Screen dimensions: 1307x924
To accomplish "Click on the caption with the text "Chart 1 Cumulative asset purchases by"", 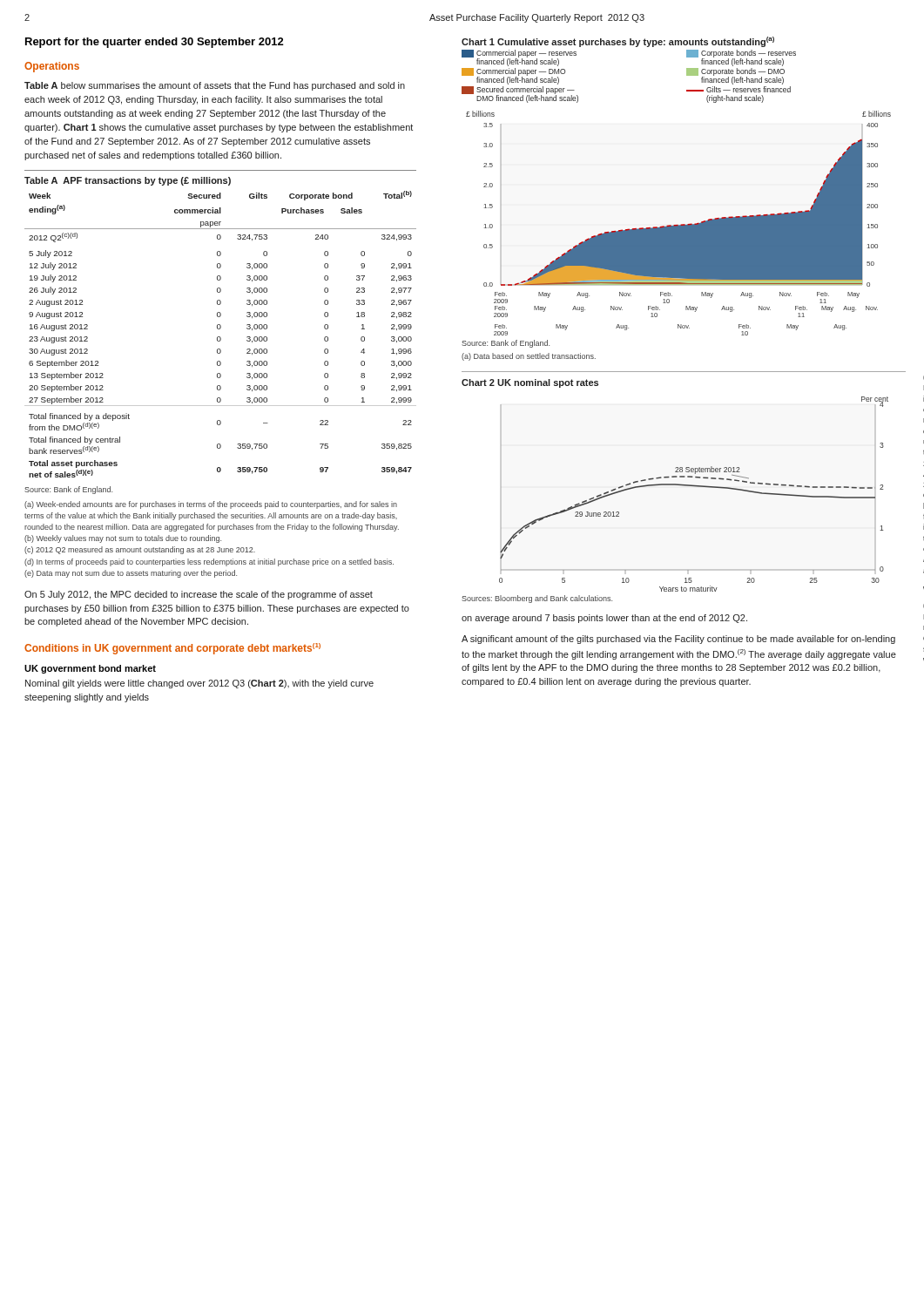I will [x=618, y=41].
